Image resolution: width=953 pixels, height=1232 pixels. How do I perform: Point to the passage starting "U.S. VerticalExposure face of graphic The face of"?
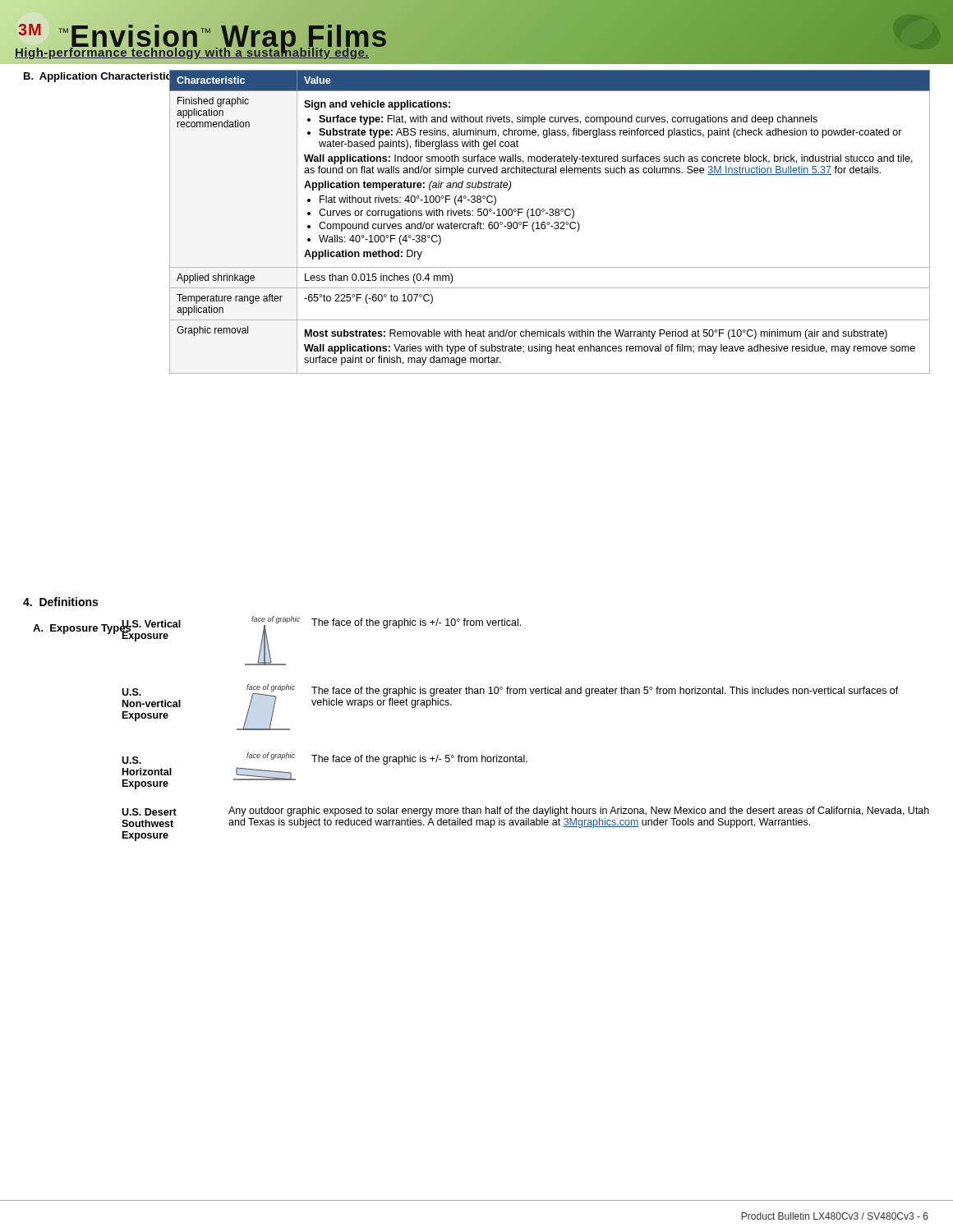[526, 643]
